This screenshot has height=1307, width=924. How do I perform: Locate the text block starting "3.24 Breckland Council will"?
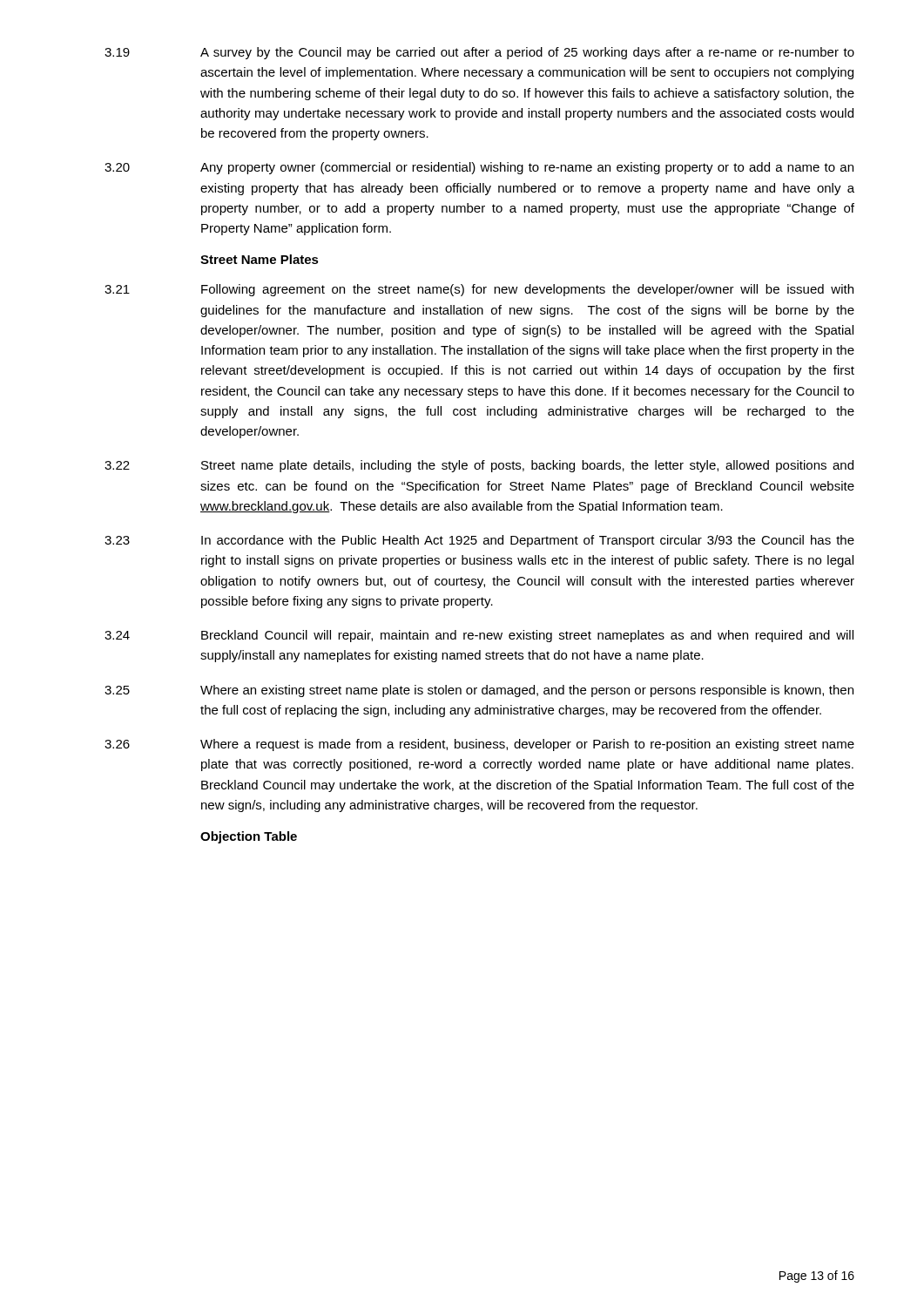click(479, 645)
